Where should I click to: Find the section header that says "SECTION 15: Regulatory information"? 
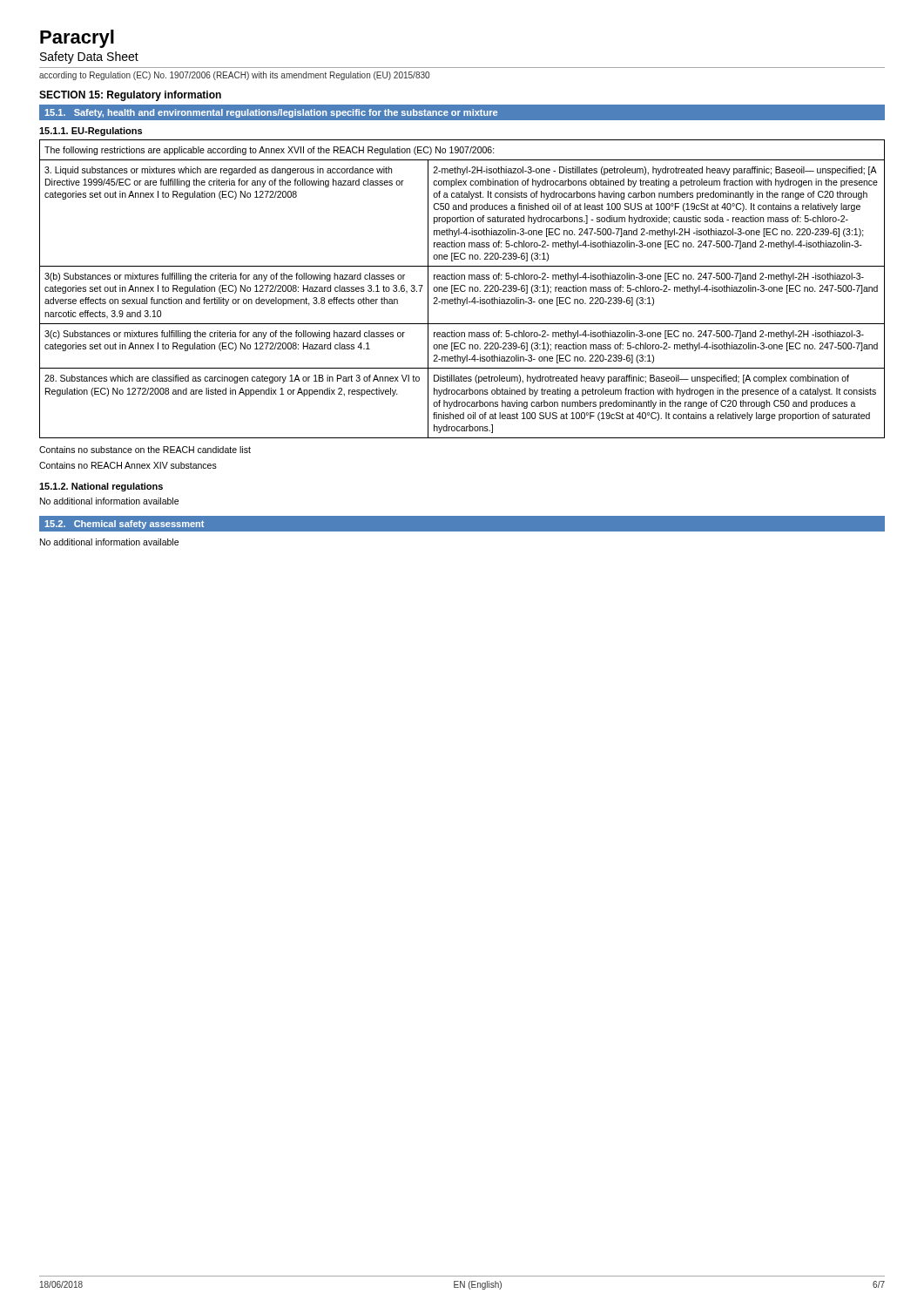(x=130, y=95)
